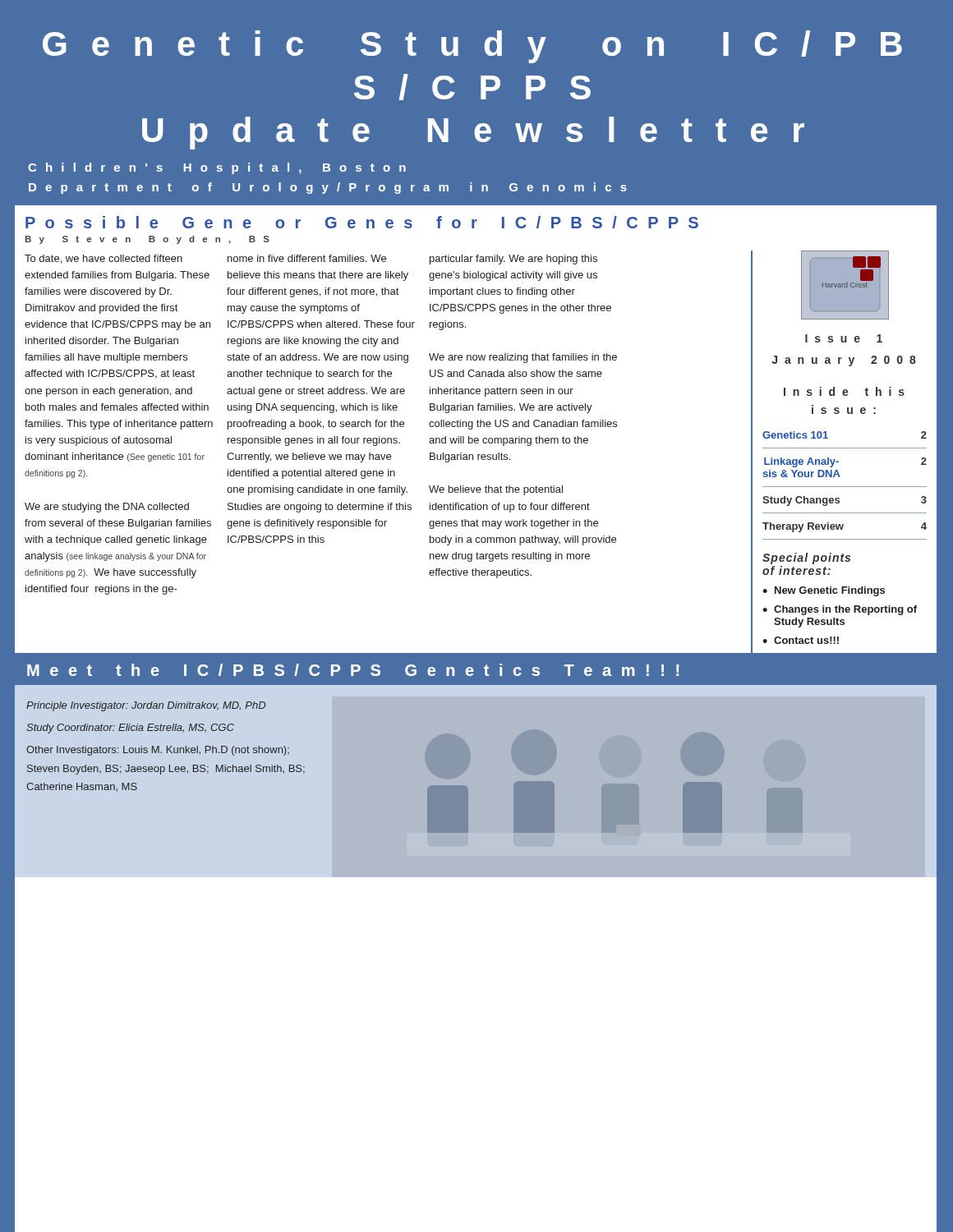Click on the text starting "Other Investigators: Louis M. Kunkel, Ph.D (not"
Image resolution: width=953 pixels, height=1232 pixels.
tap(166, 768)
